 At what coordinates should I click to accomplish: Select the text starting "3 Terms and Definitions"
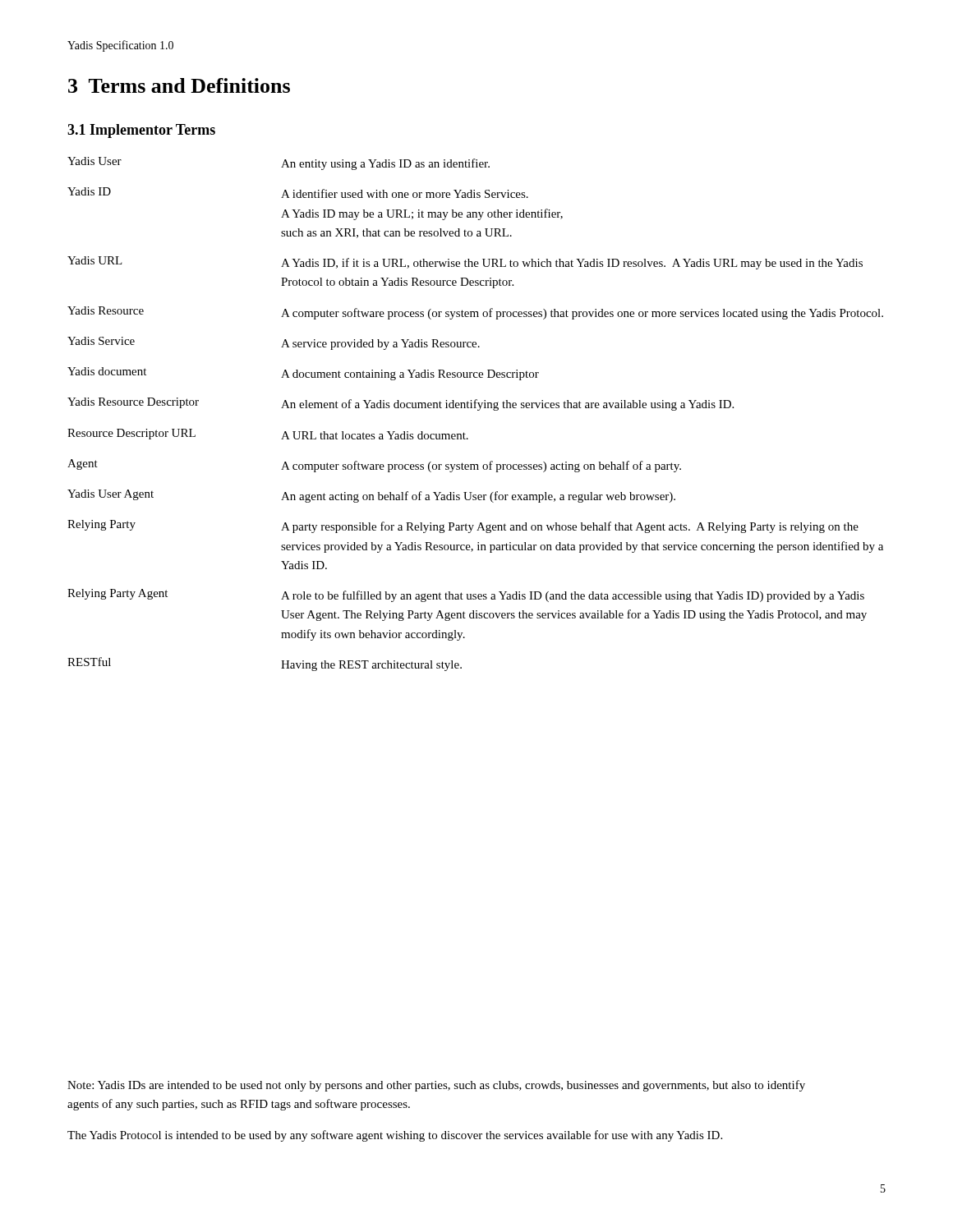[x=179, y=86]
